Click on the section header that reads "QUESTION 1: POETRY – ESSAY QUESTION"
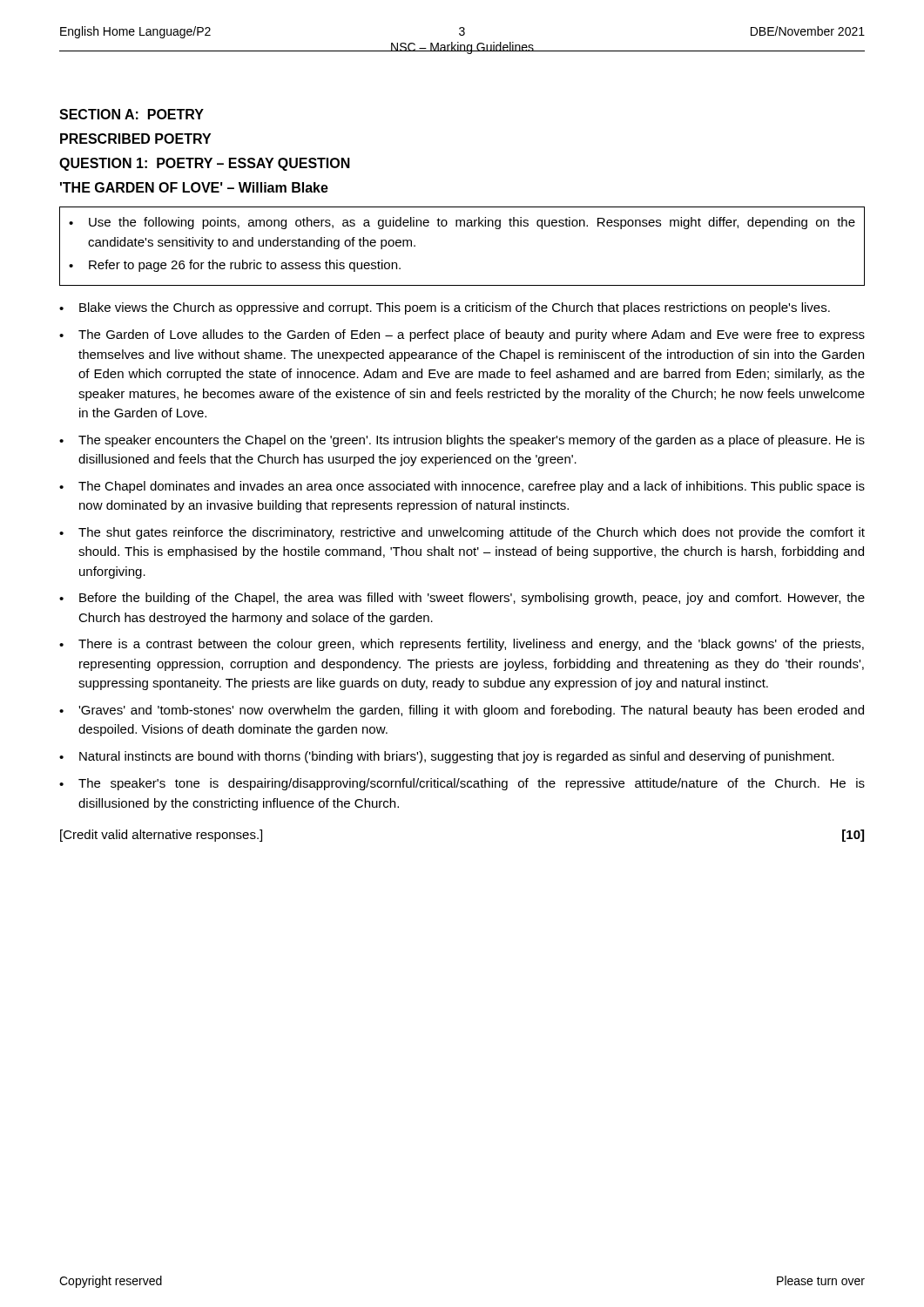This screenshot has height=1307, width=924. (205, 163)
